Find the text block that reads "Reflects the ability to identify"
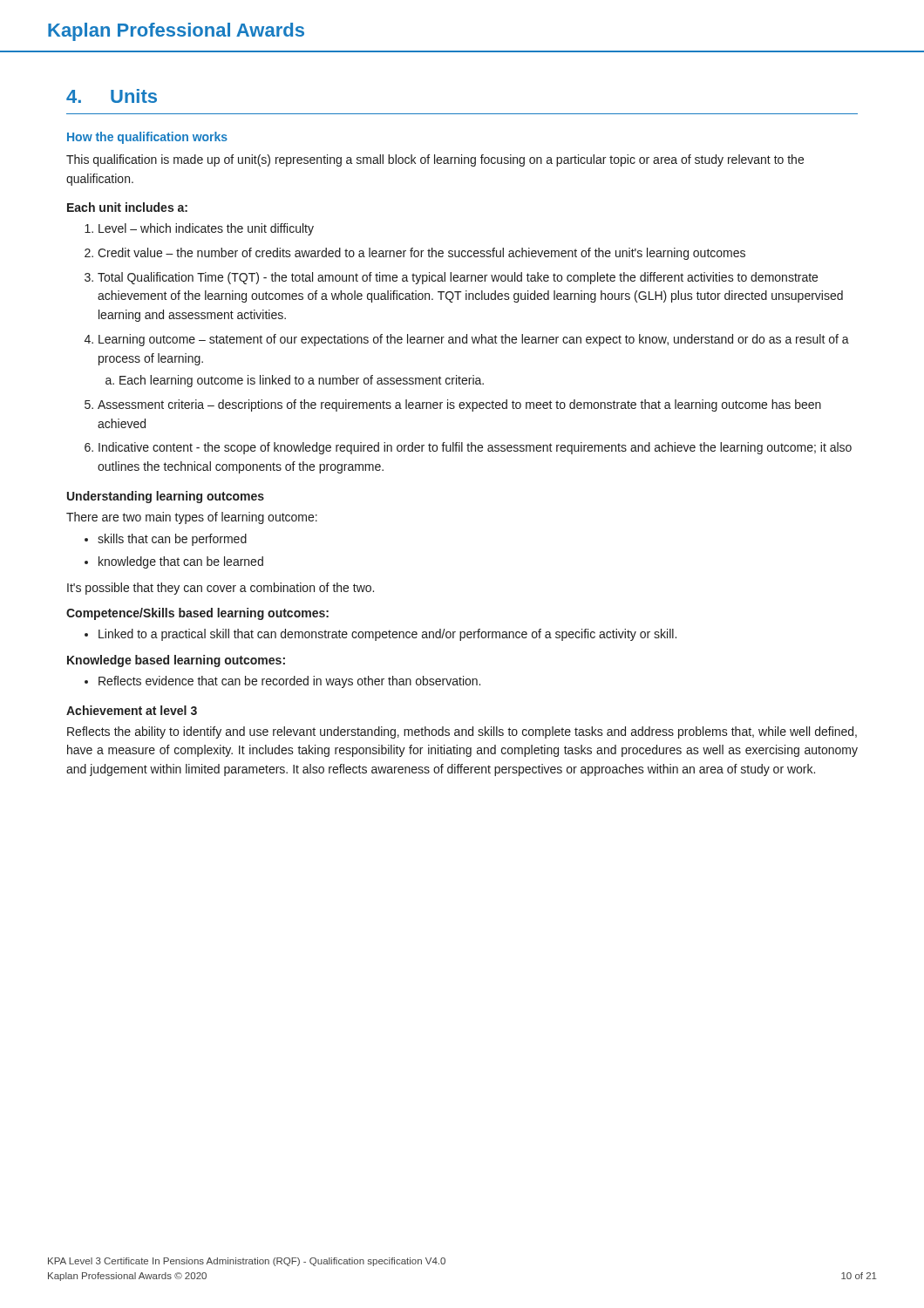 [462, 750]
